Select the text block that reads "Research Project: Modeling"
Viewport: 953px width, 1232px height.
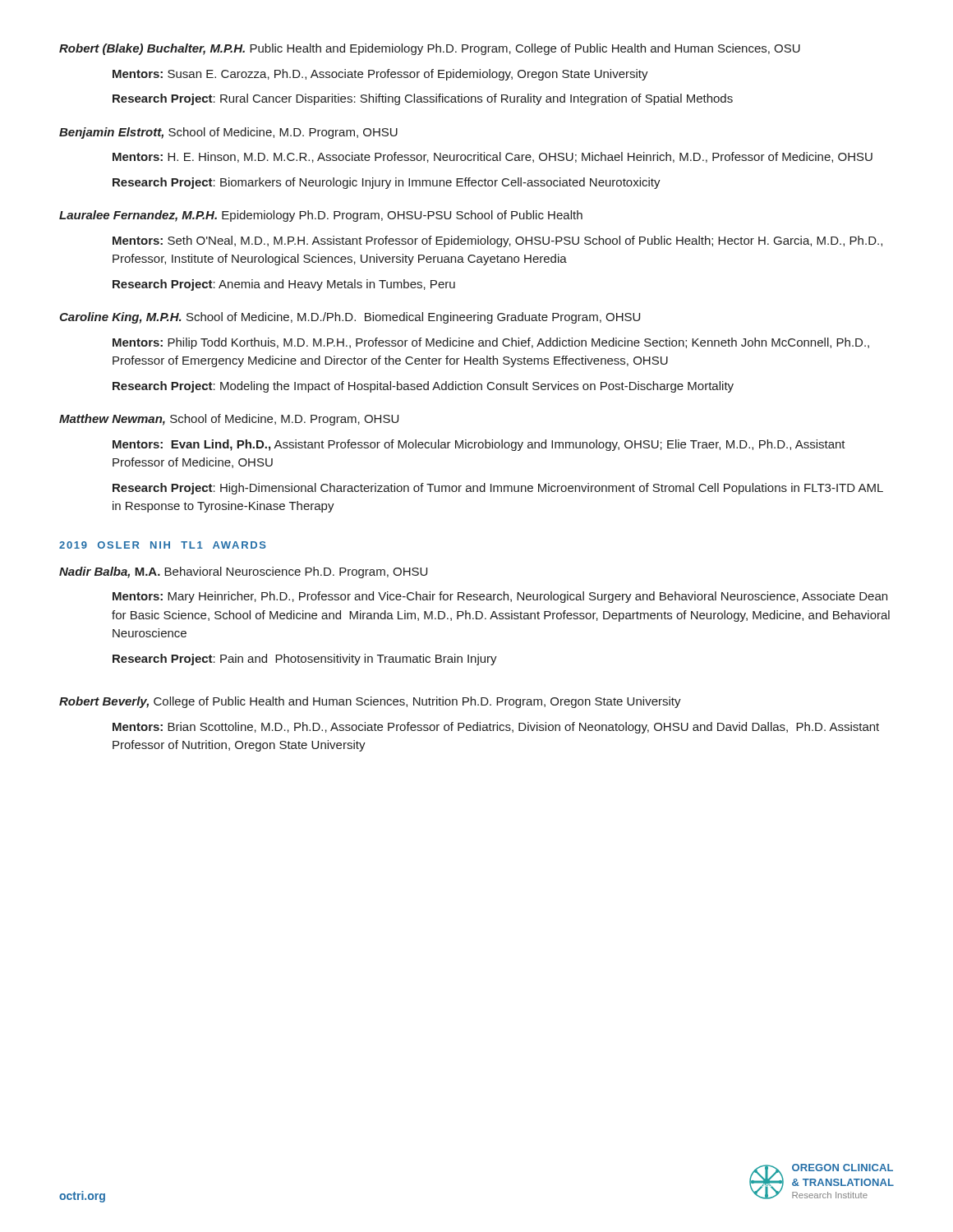(x=423, y=385)
